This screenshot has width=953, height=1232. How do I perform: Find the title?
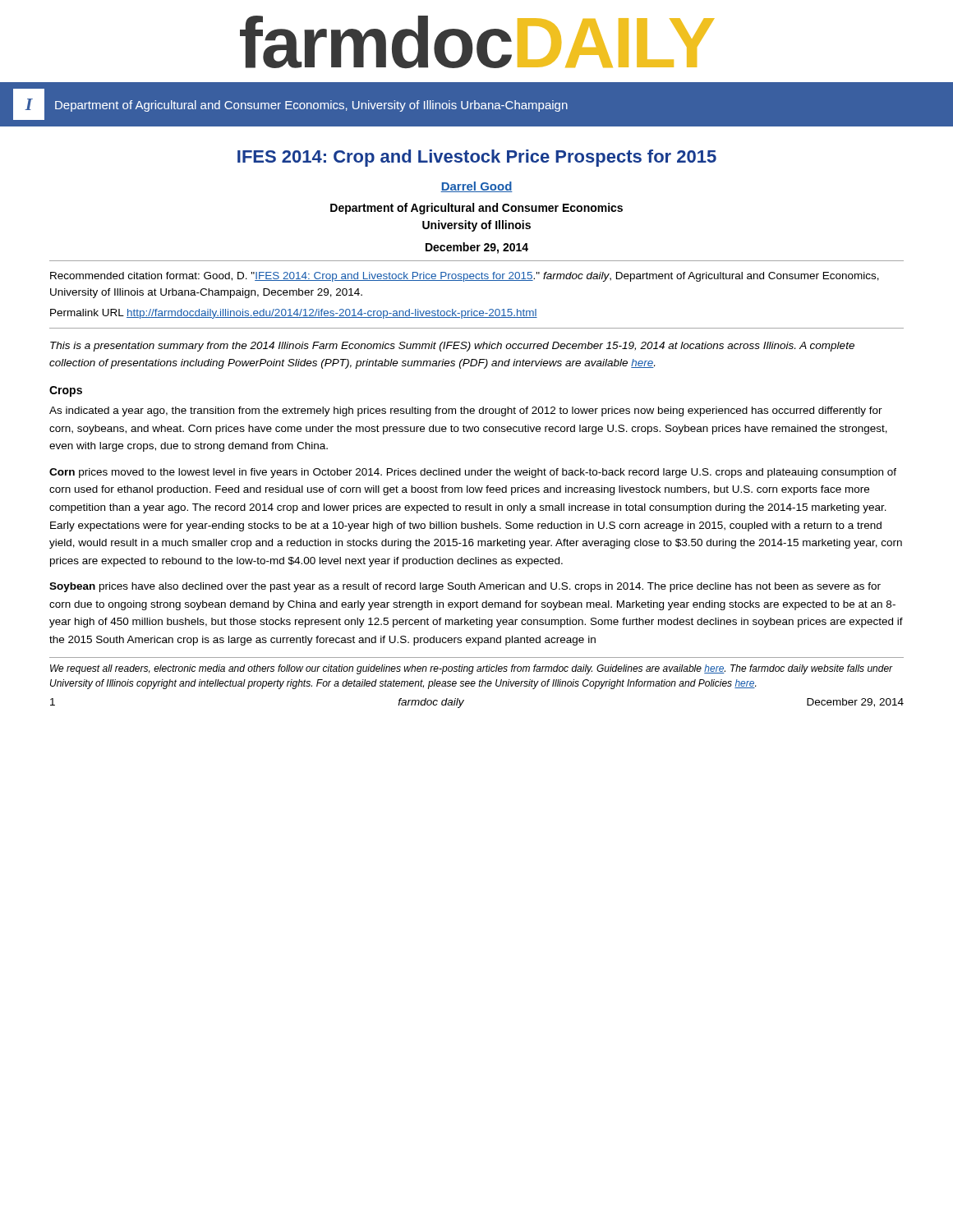tap(476, 156)
